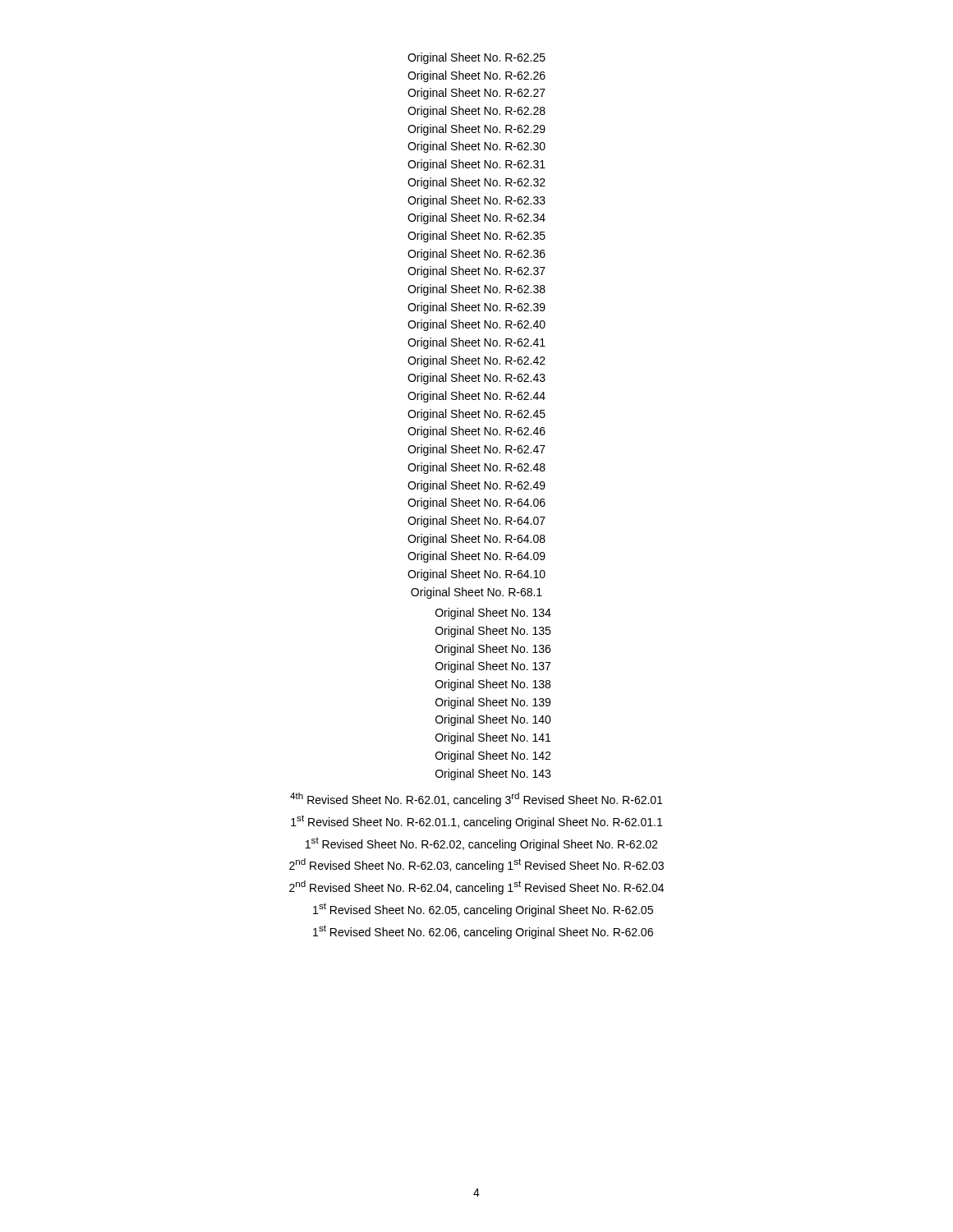Navigate to the region starting "Original Sheet No. R-68.1"
This screenshot has height=1232, width=953.
pos(476,593)
